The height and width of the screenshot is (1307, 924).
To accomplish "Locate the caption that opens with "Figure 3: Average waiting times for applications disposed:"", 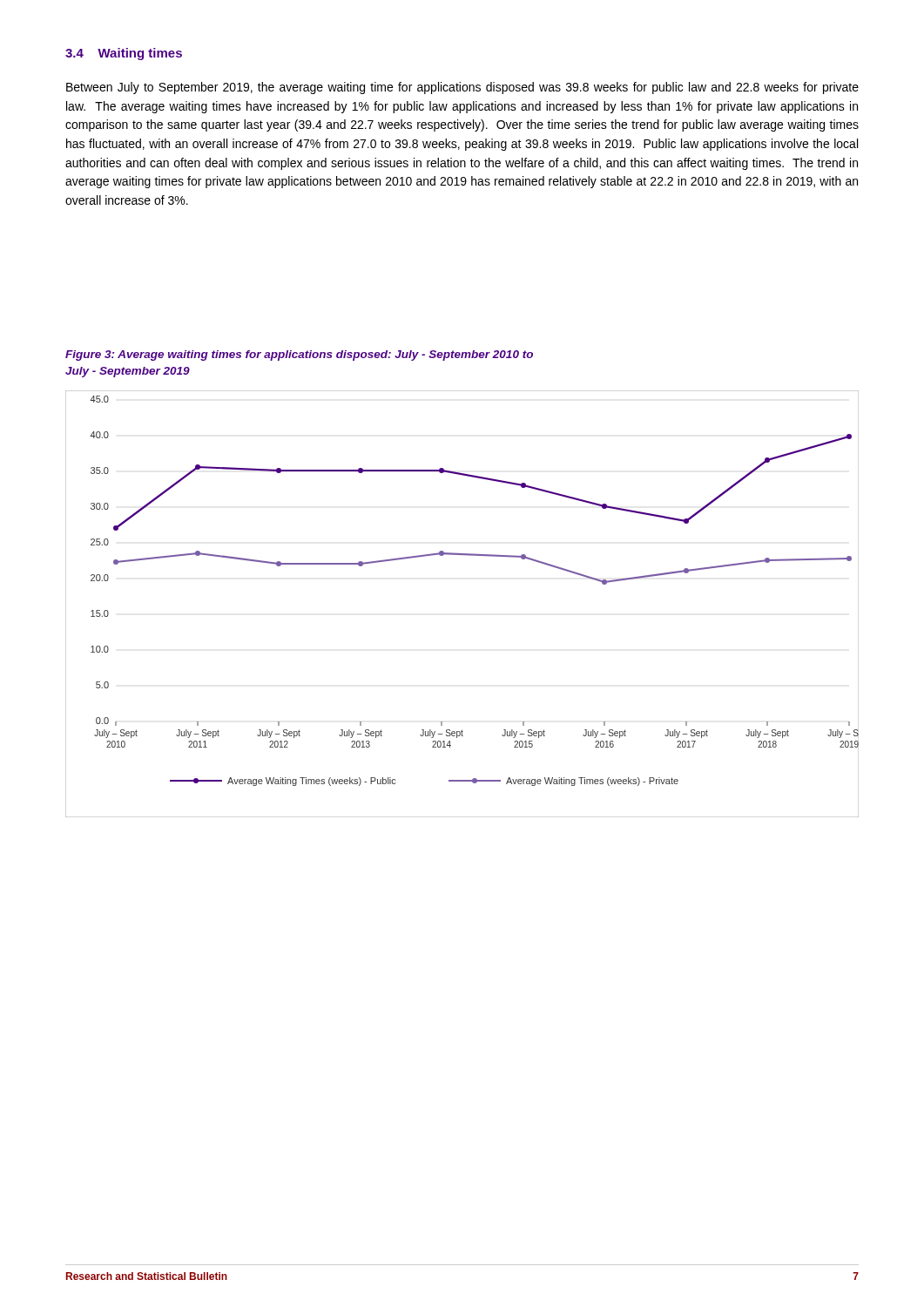I will point(299,362).
